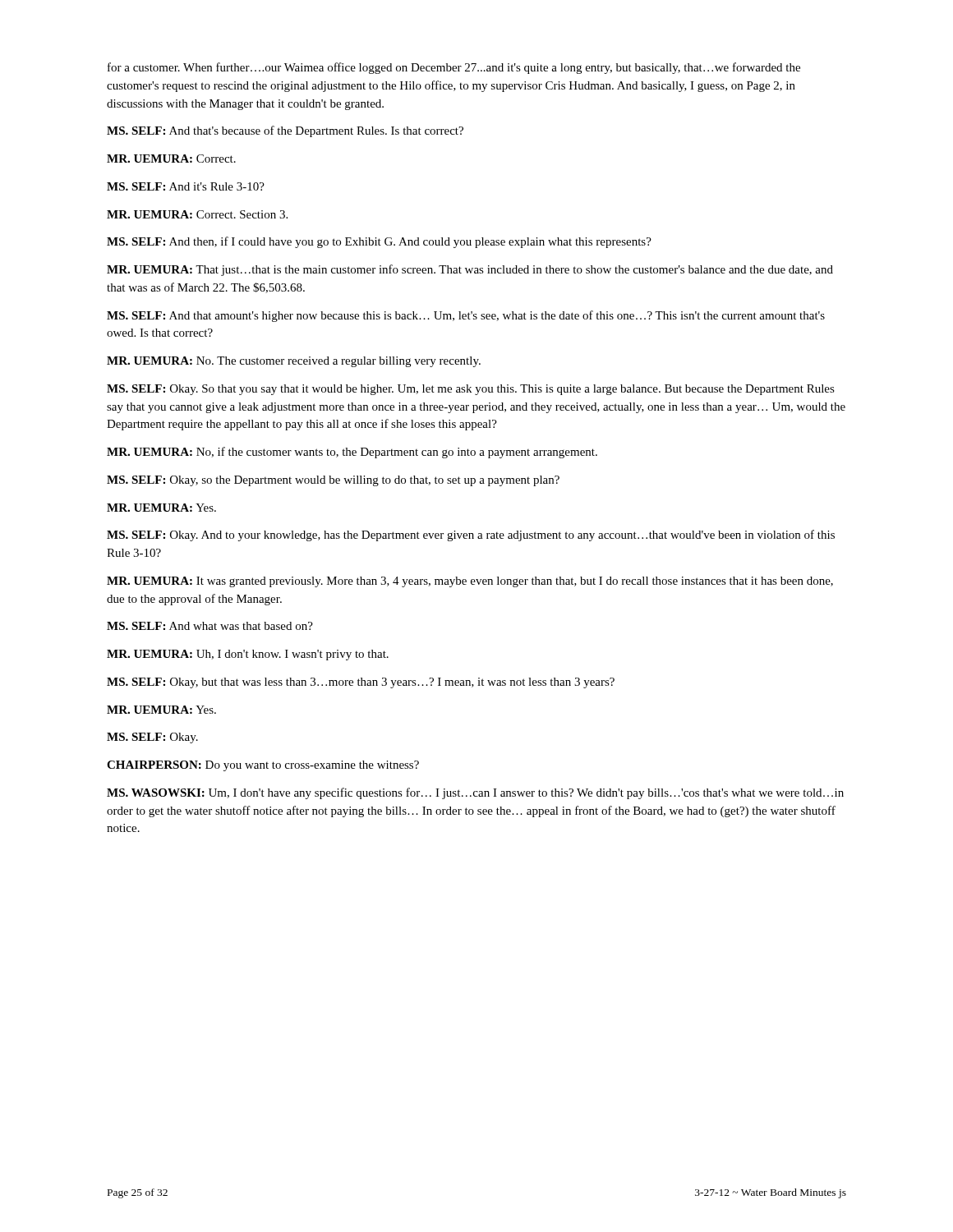The height and width of the screenshot is (1232, 953).
Task: Locate the region starting "MS. SELF: And then, if I could have"
Action: [379, 242]
